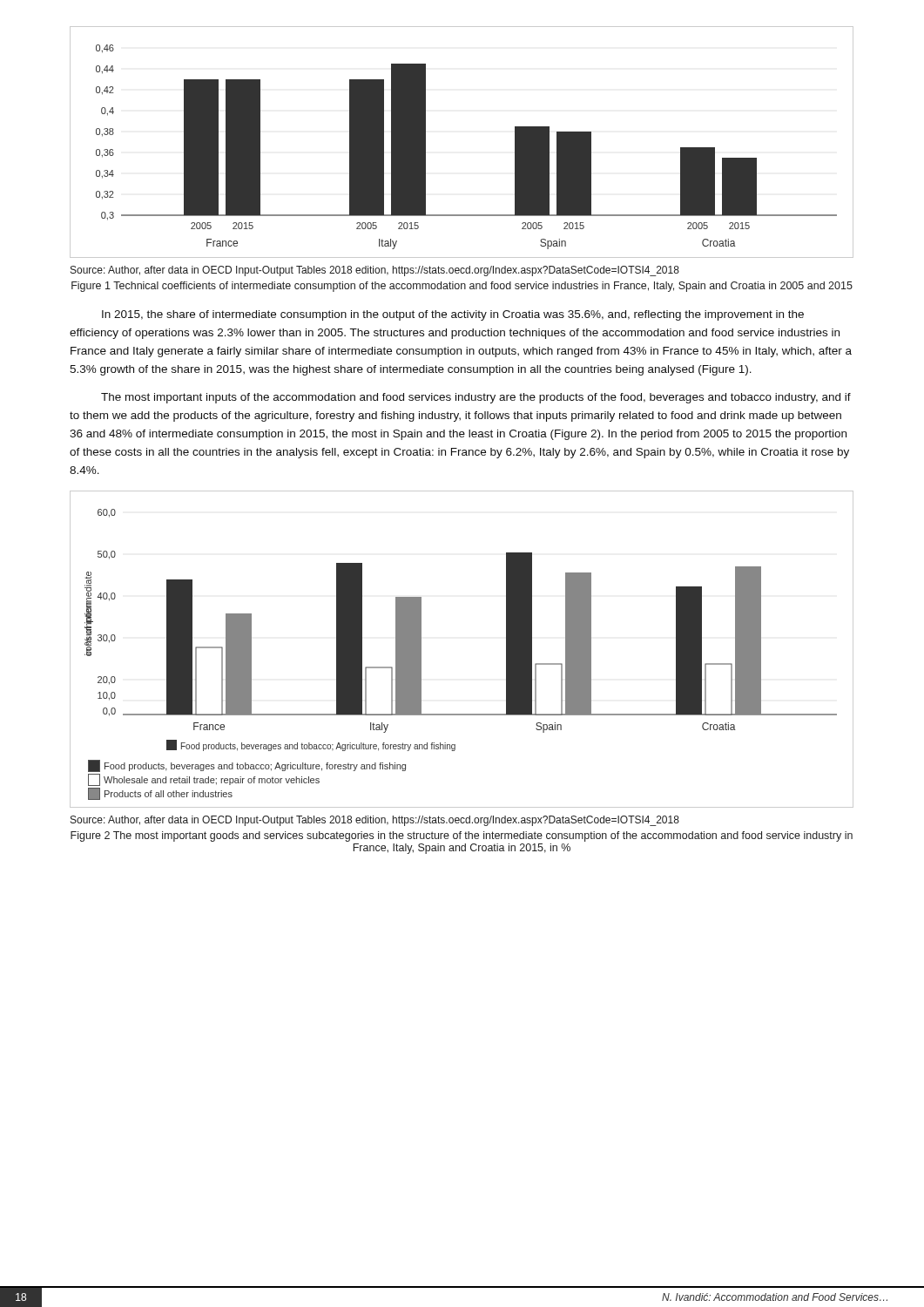
Task: Where is the caption that starts "Figure 2 The most important goods"?
Action: click(x=462, y=842)
